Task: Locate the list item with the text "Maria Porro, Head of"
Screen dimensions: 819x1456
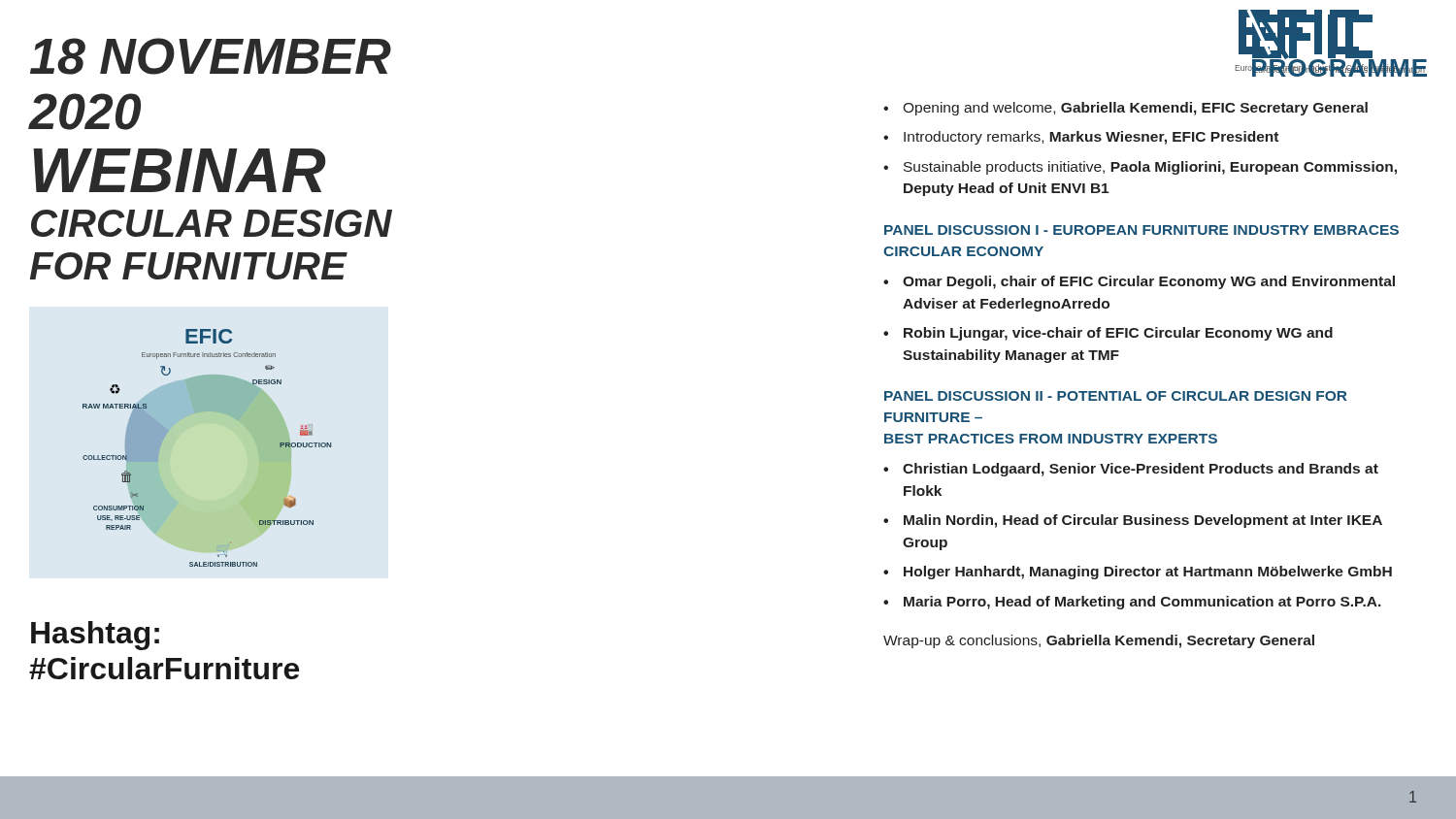Action: click(x=1142, y=601)
